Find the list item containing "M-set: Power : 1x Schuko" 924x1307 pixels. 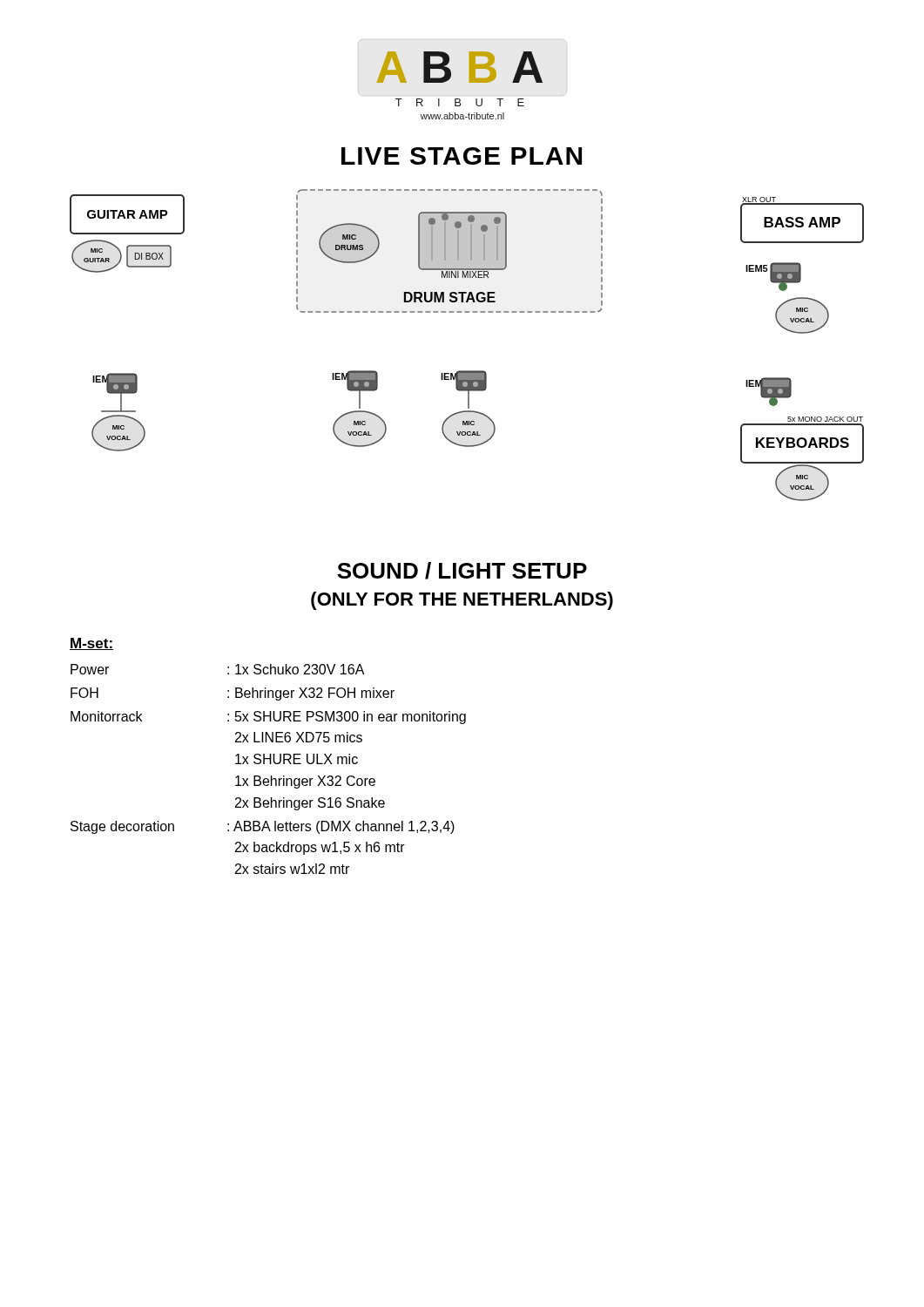click(x=91, y=644)
